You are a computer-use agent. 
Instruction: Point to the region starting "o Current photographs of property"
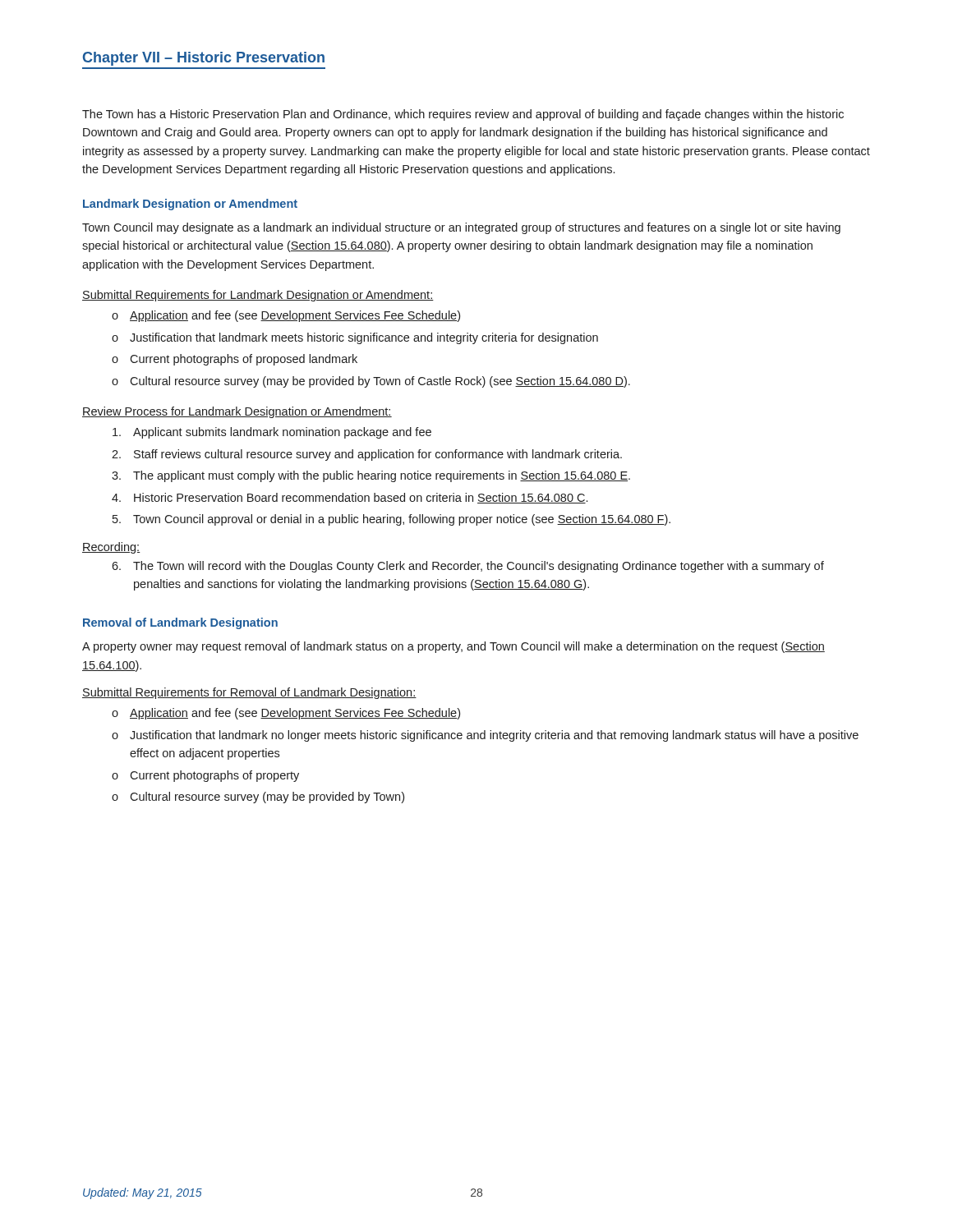206,775
